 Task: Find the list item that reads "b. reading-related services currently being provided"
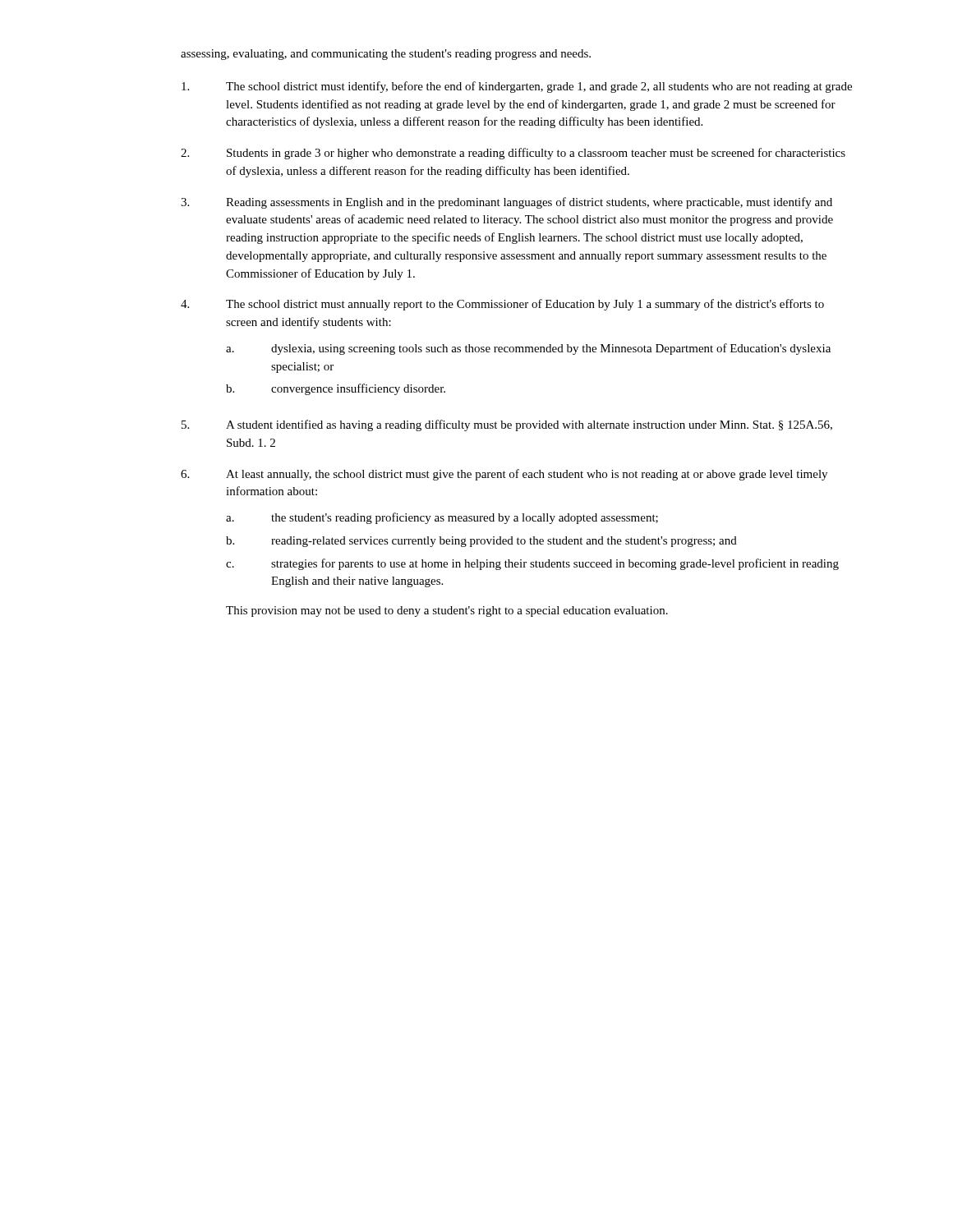coord(540,541)
